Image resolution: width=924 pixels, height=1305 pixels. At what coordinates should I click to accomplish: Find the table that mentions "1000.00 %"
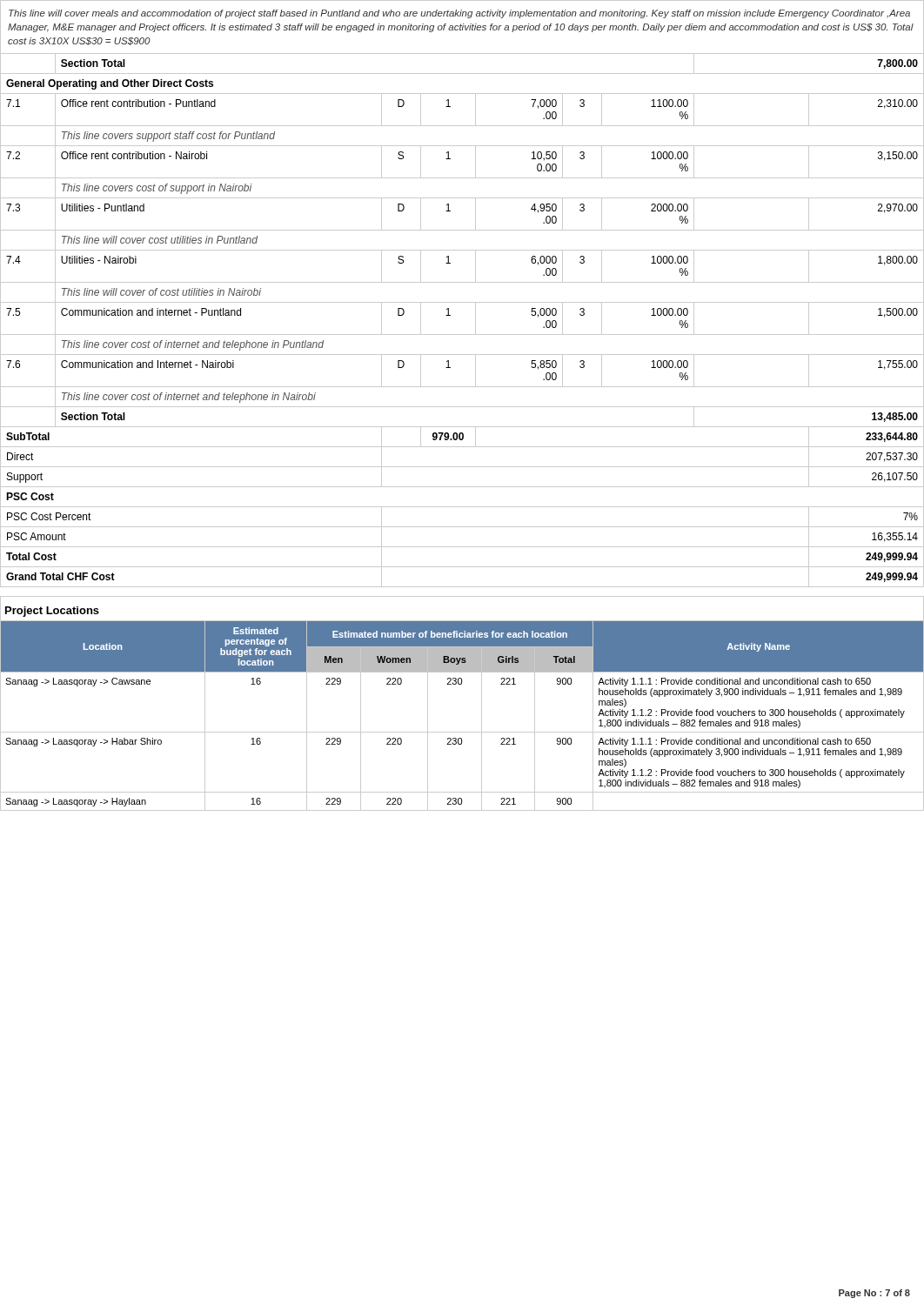click(x=462, y=320)
